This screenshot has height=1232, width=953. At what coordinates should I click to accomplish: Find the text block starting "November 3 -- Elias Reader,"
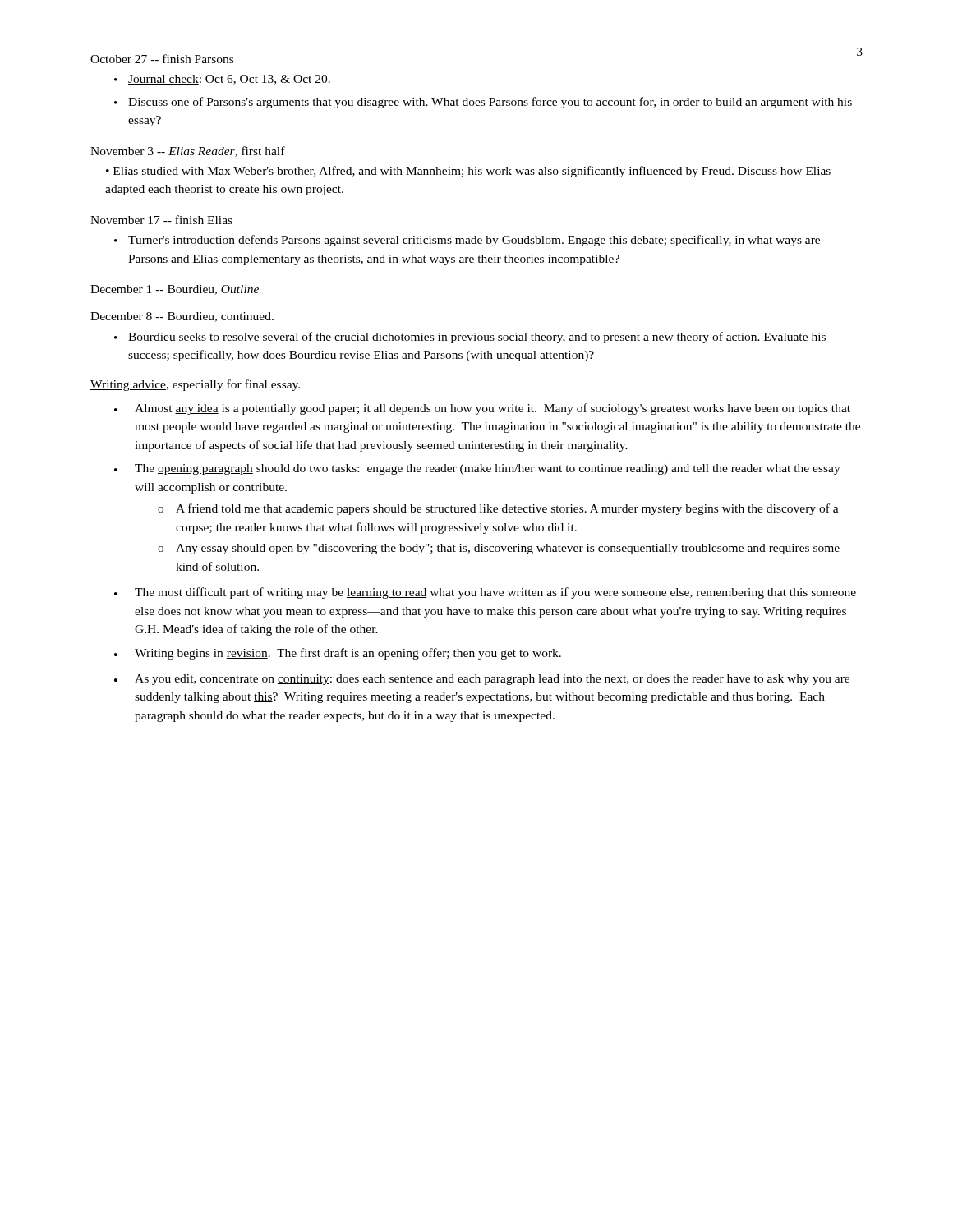tap(187, 150)
